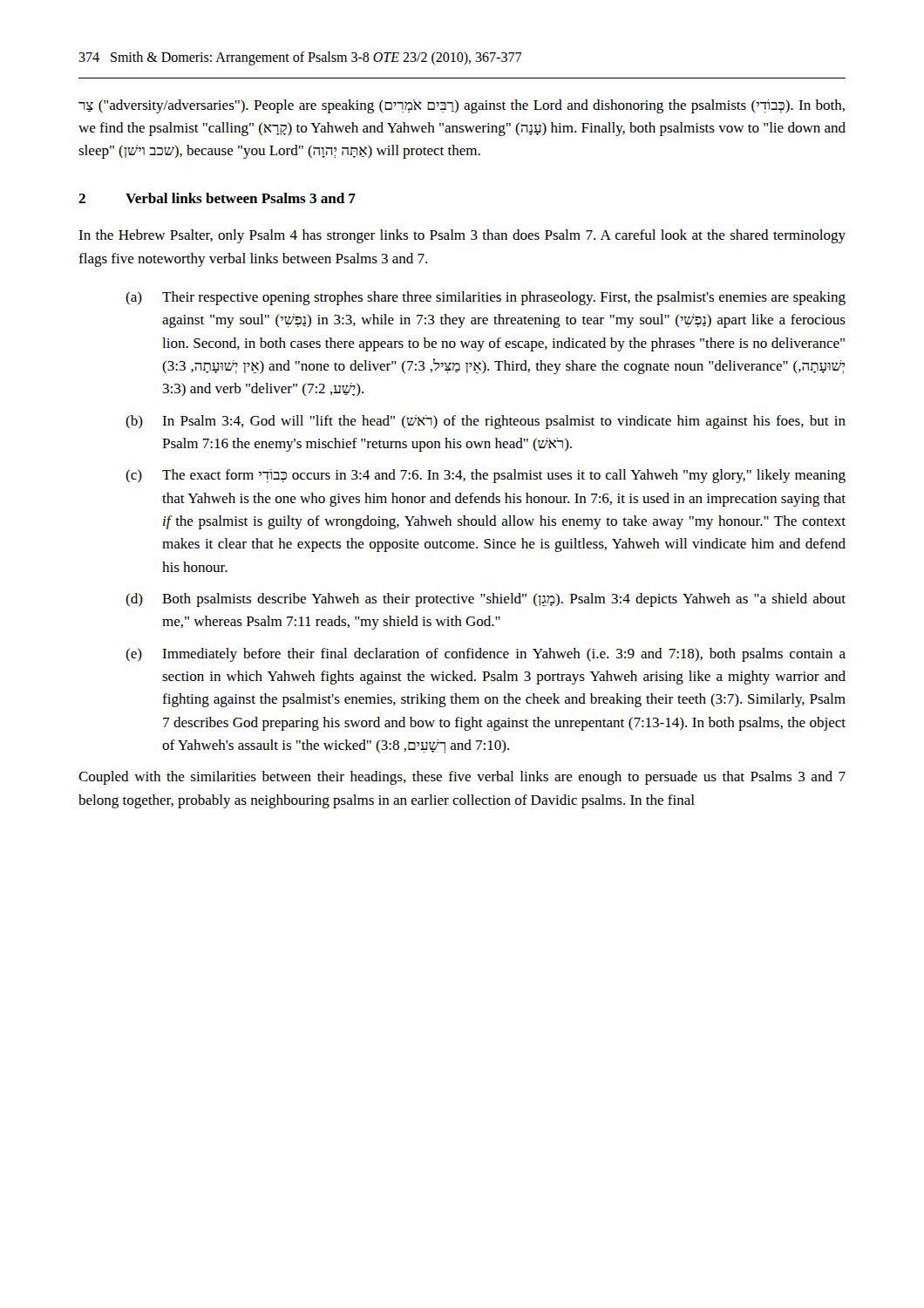Locate the text block starting "(b) In Psalm 3:4, God will"
This screenshot has width=924, height=1308.
486,432
